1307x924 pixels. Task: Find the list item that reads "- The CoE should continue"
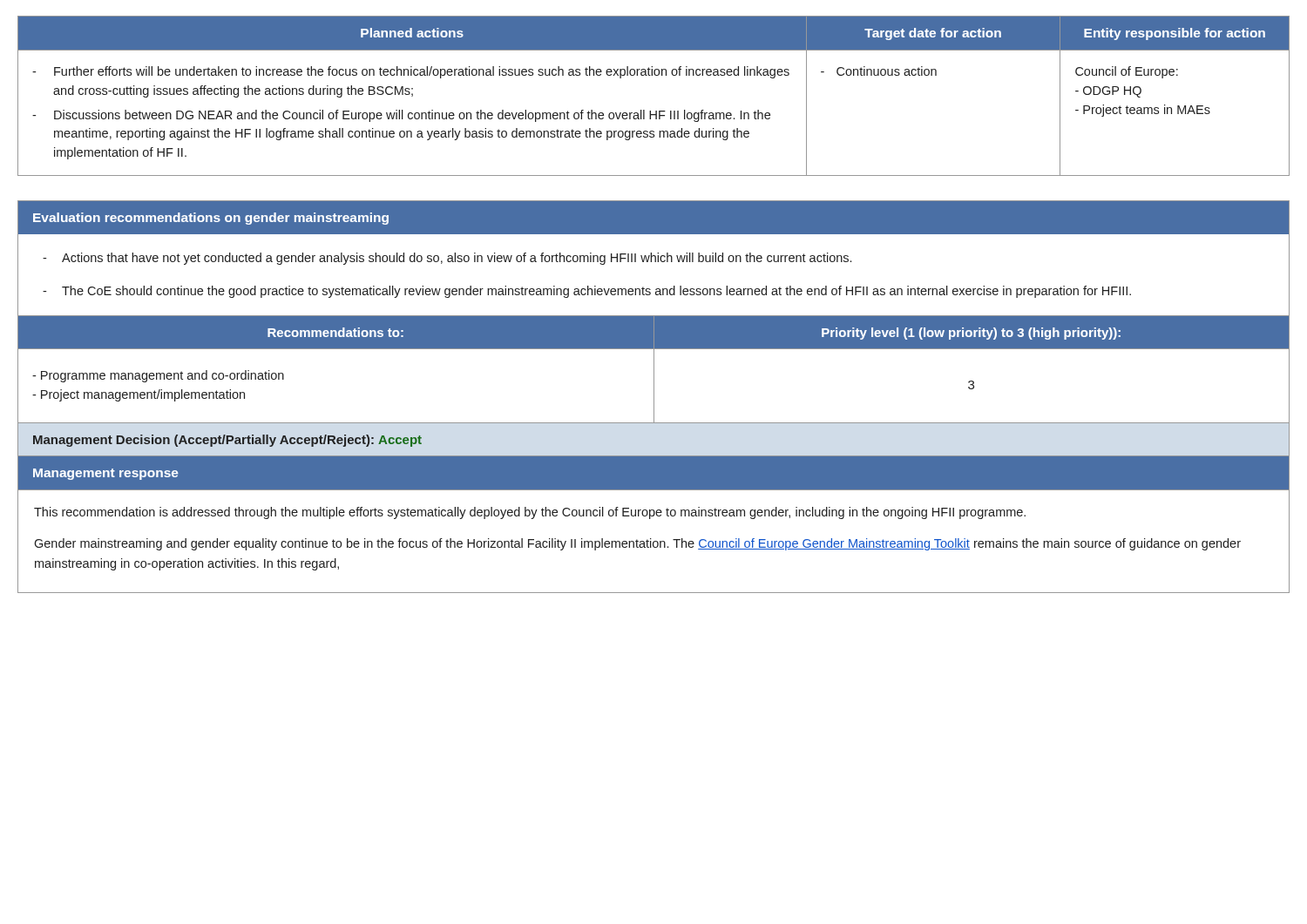click(587, 291)
